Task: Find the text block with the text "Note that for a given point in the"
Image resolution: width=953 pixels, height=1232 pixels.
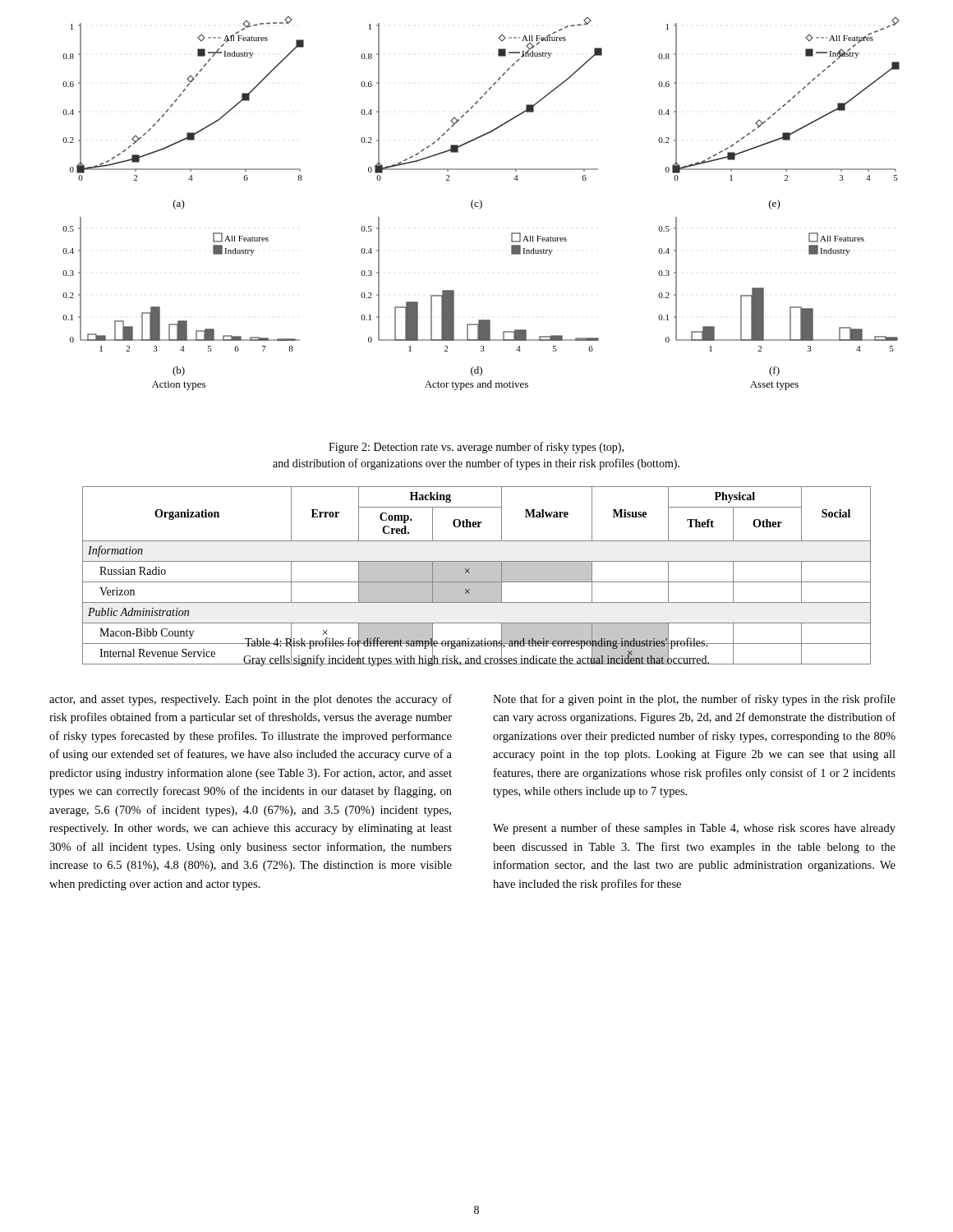Action: tap(694, 791)
